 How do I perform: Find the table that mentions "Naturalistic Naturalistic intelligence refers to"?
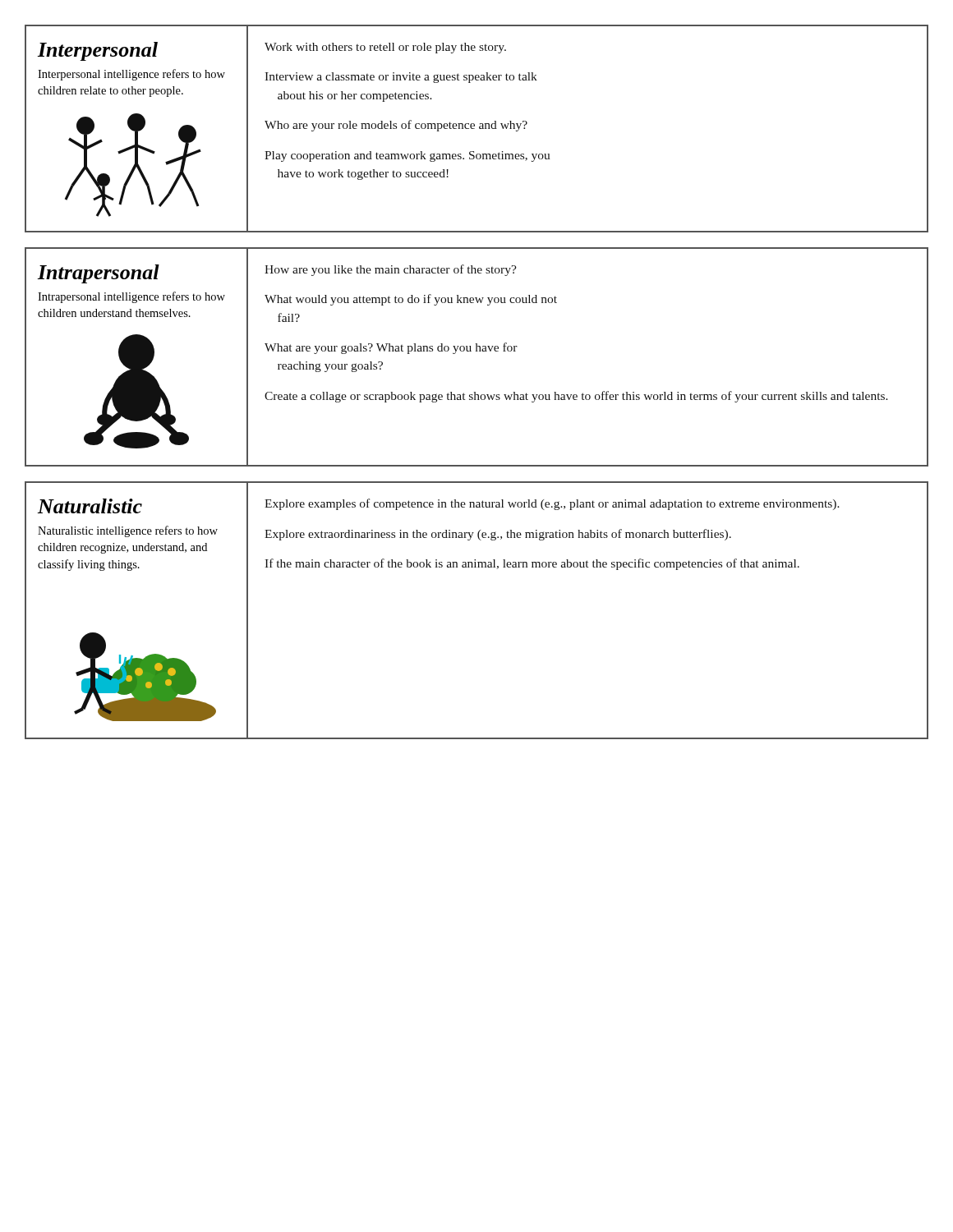(x=476, y=610)
